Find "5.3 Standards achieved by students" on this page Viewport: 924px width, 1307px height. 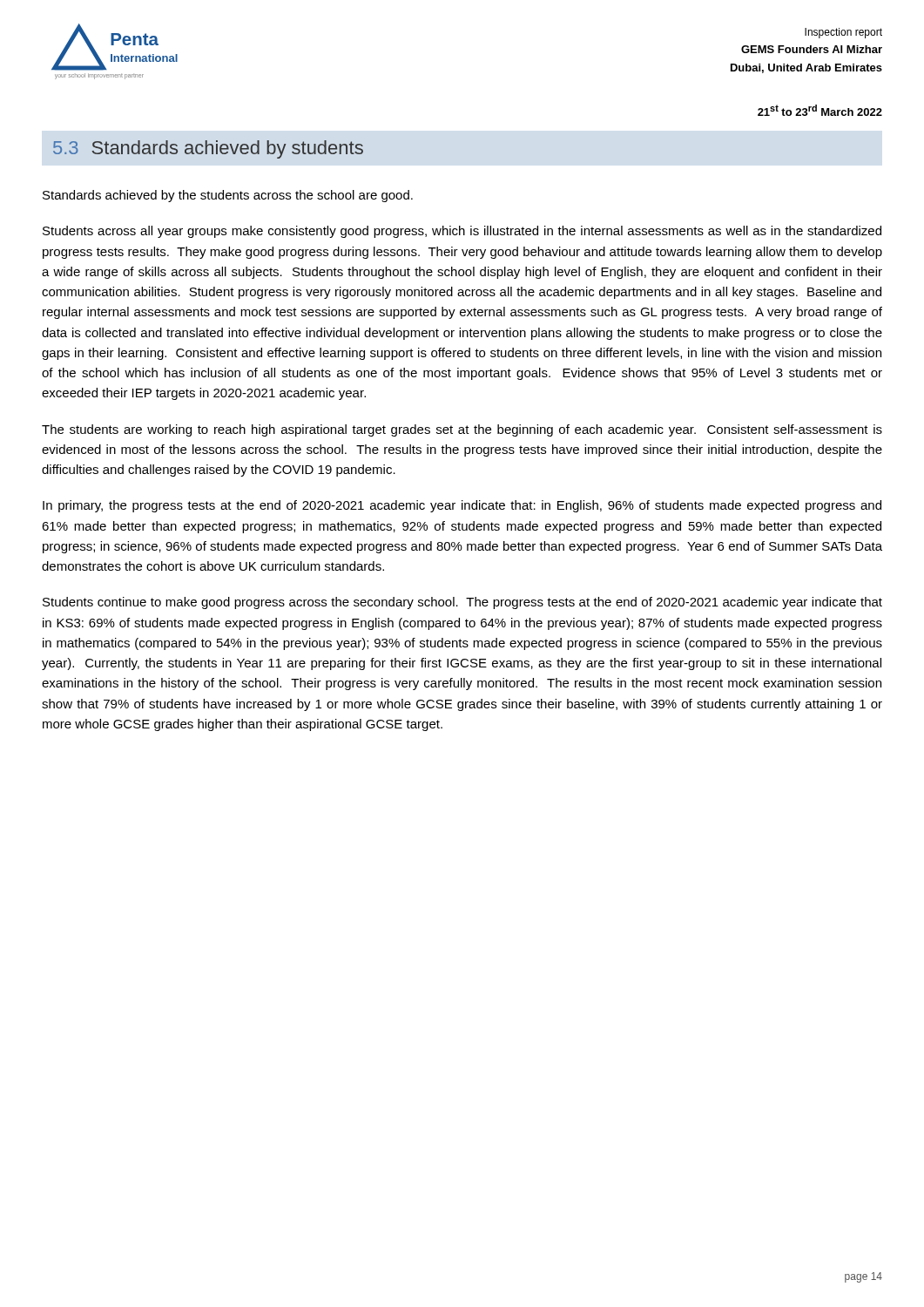tap(208, 148)
